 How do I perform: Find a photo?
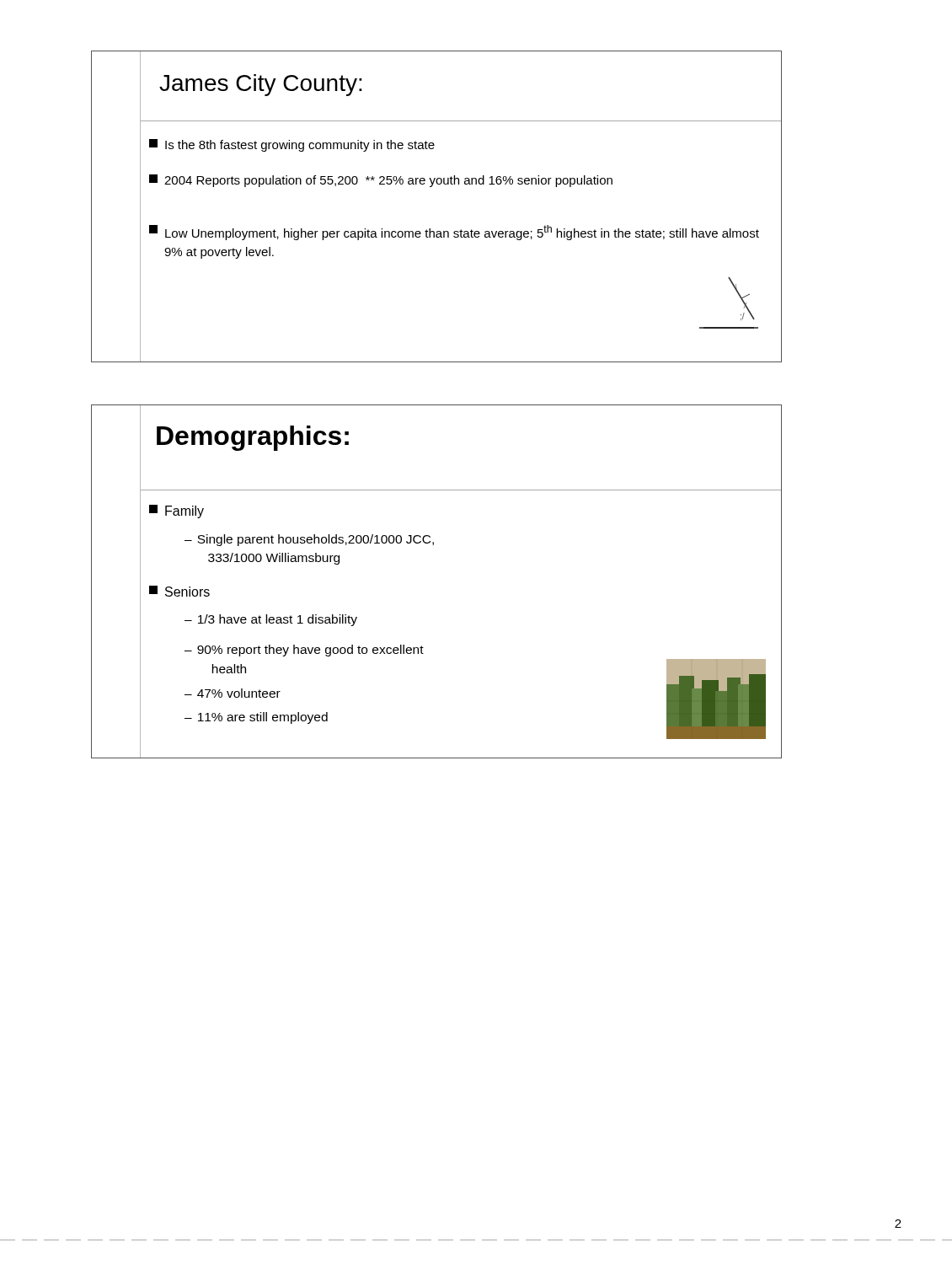click(716, 699)
